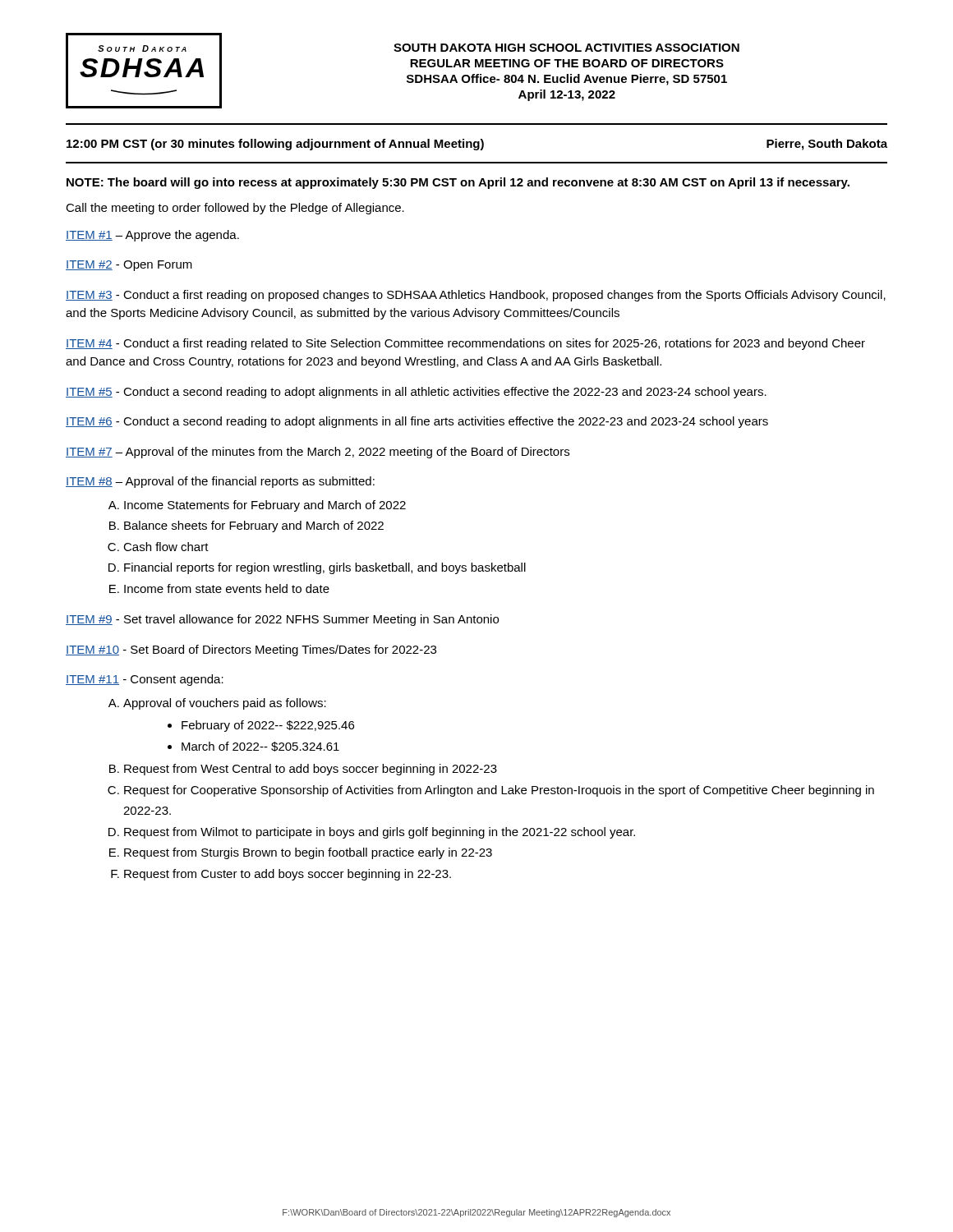
Task: Select the text starting "ITEM #10 - Set Board"
Action: [251, 649]
